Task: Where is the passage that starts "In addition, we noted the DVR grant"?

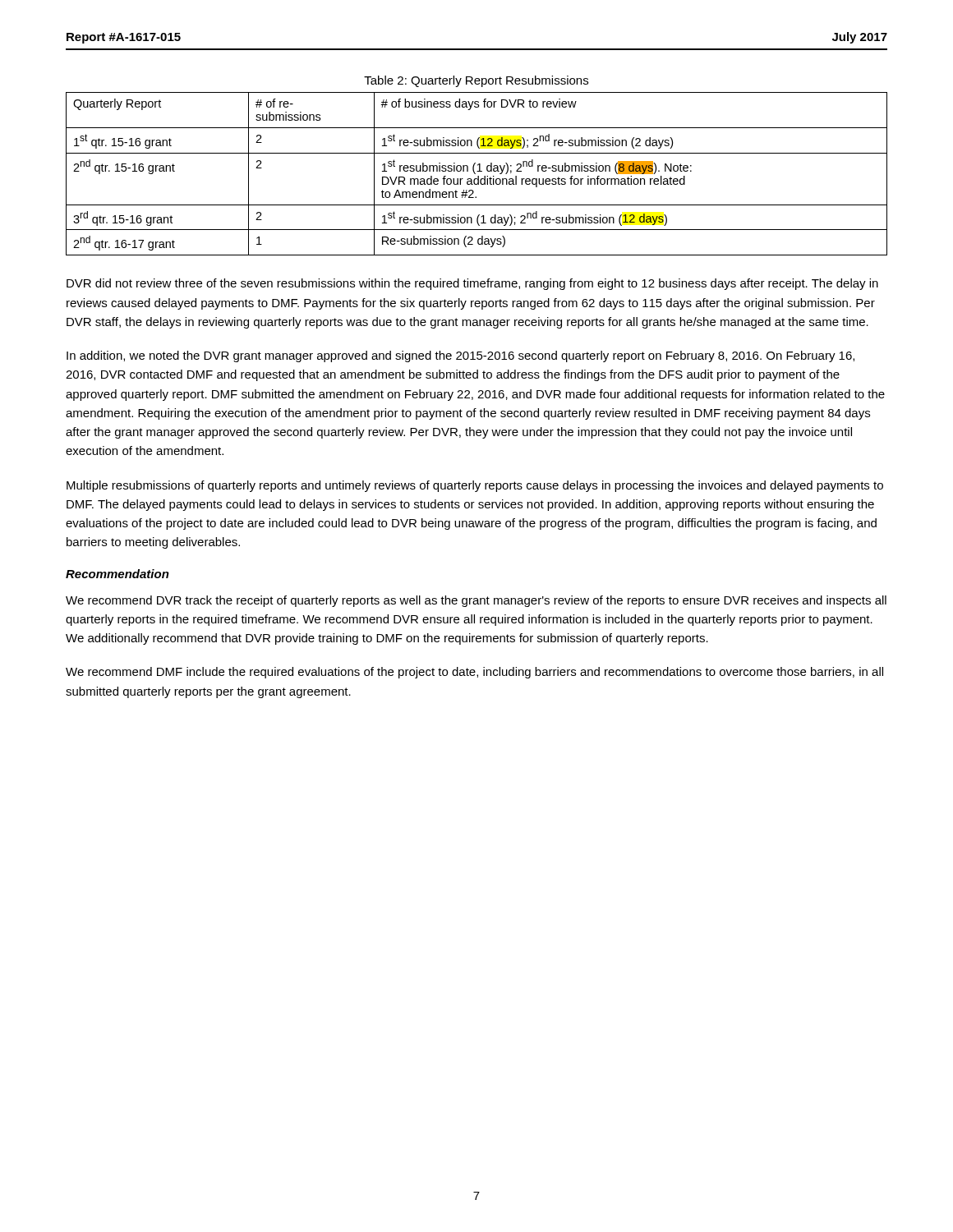Action: pos(475,403)
